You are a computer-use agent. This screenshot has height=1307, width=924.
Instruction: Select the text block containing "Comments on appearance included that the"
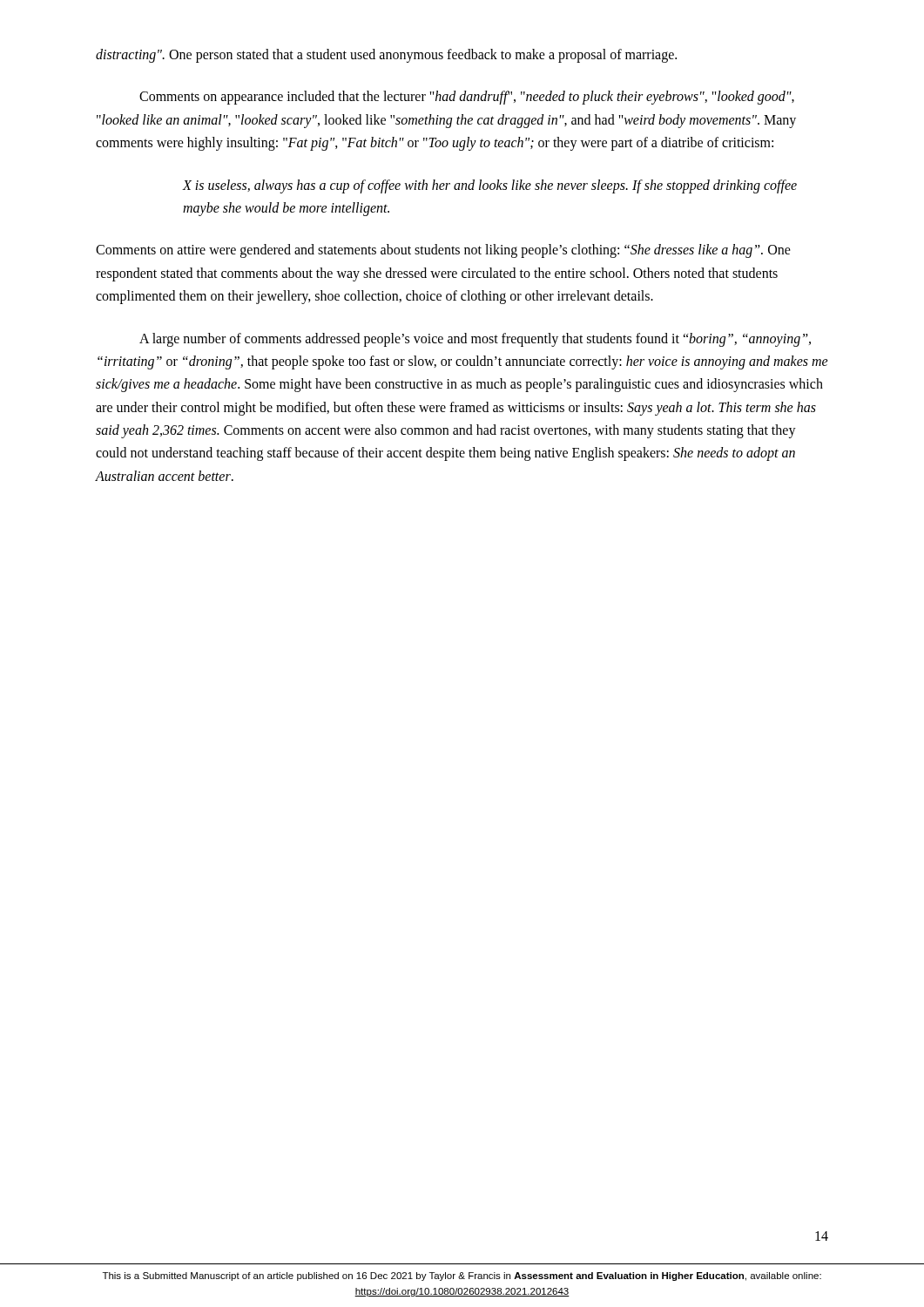[x=462, y=120]
